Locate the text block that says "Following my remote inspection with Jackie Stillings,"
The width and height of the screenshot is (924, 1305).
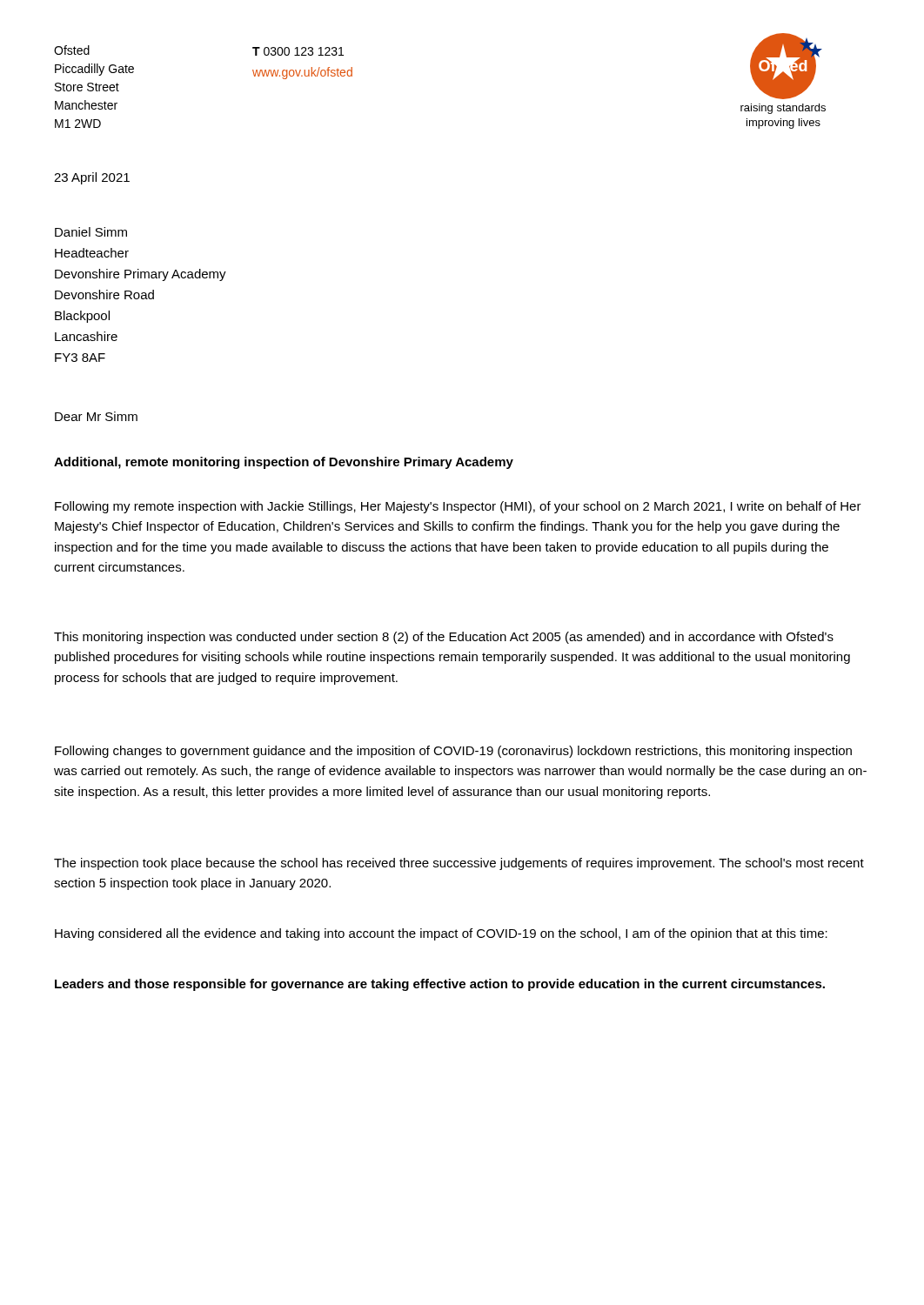[462, 536]
